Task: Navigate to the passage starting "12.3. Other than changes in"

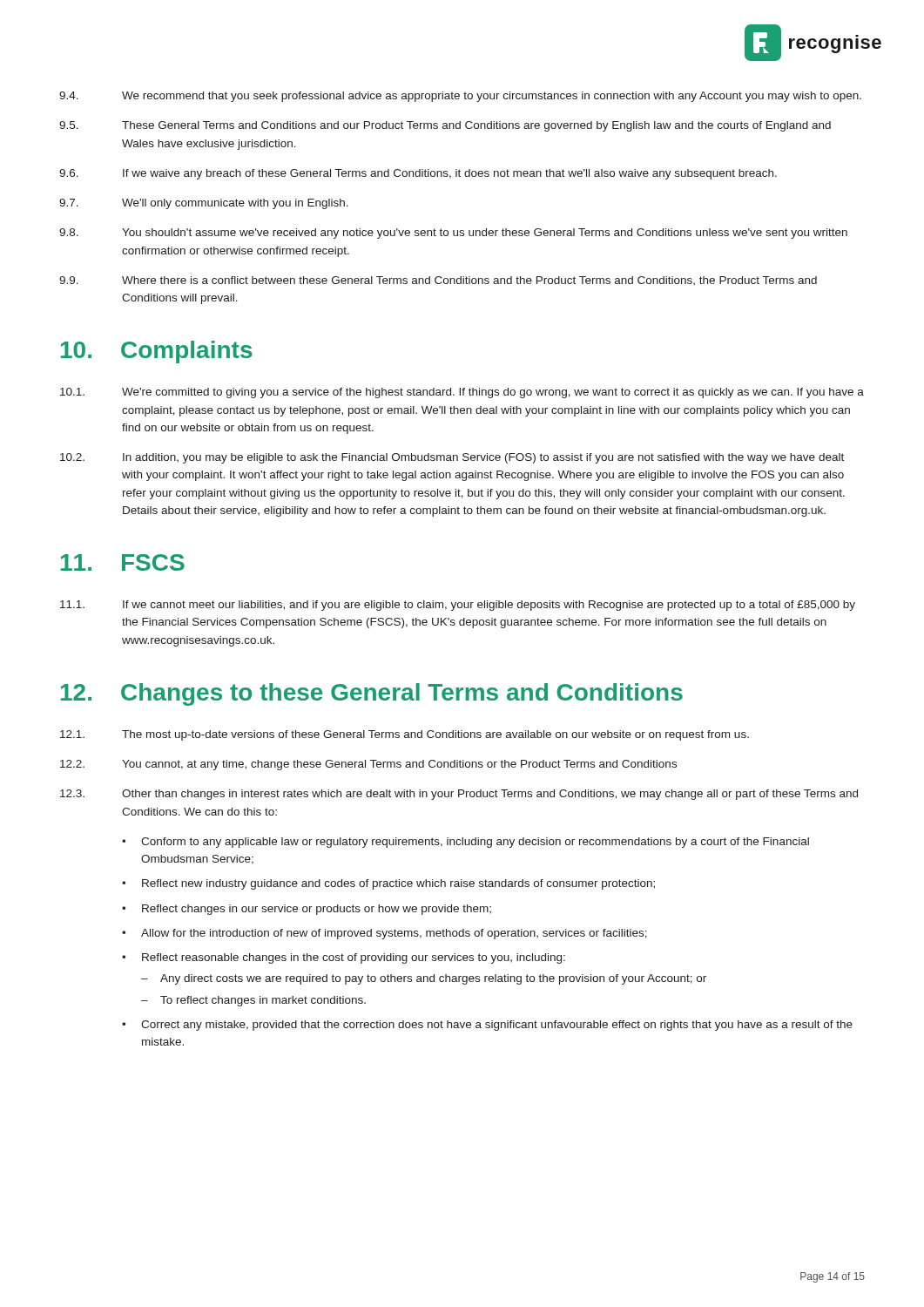Action: 462,803
